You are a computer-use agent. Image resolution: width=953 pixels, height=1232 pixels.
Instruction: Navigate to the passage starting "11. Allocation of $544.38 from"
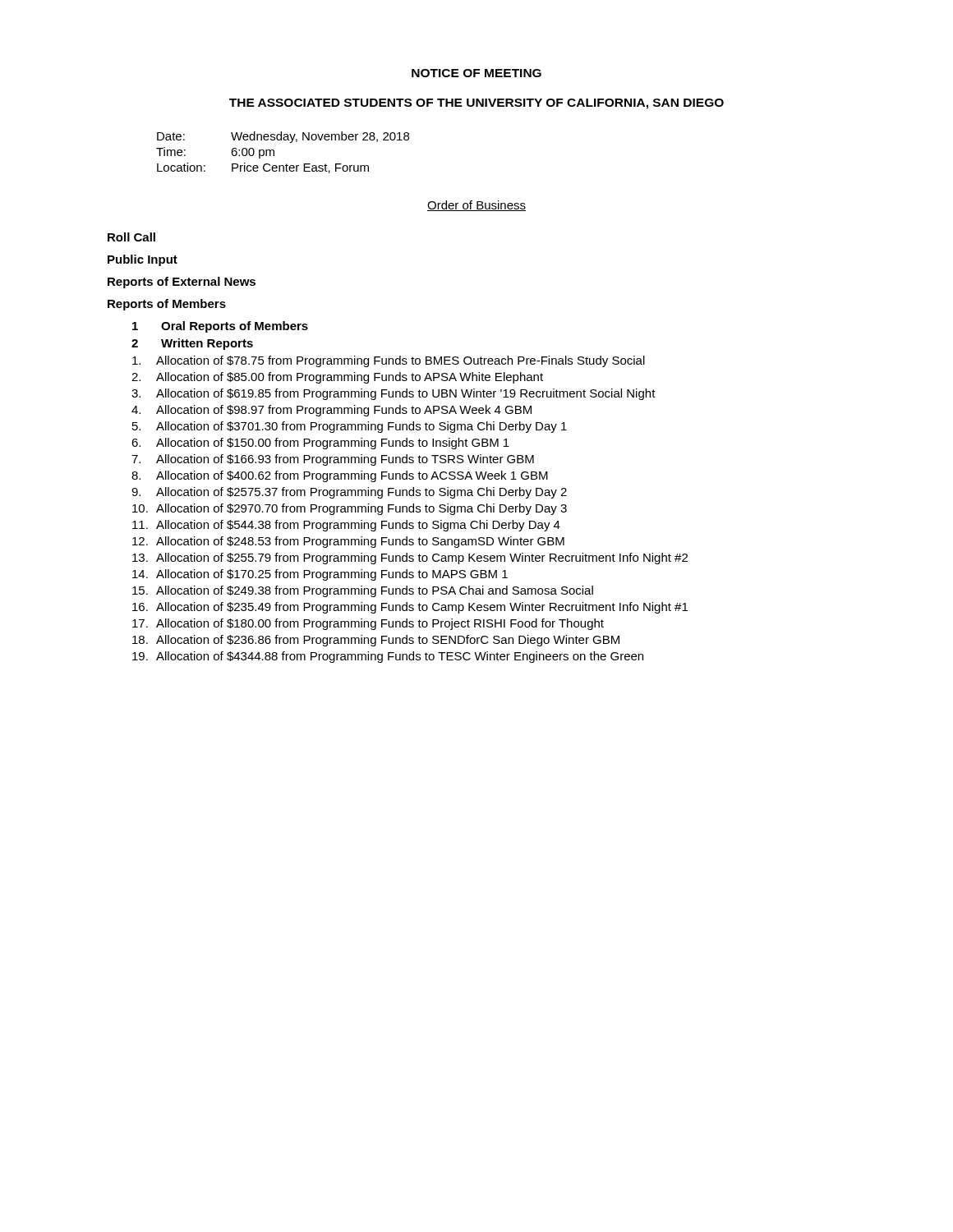(x=489, y=524)
